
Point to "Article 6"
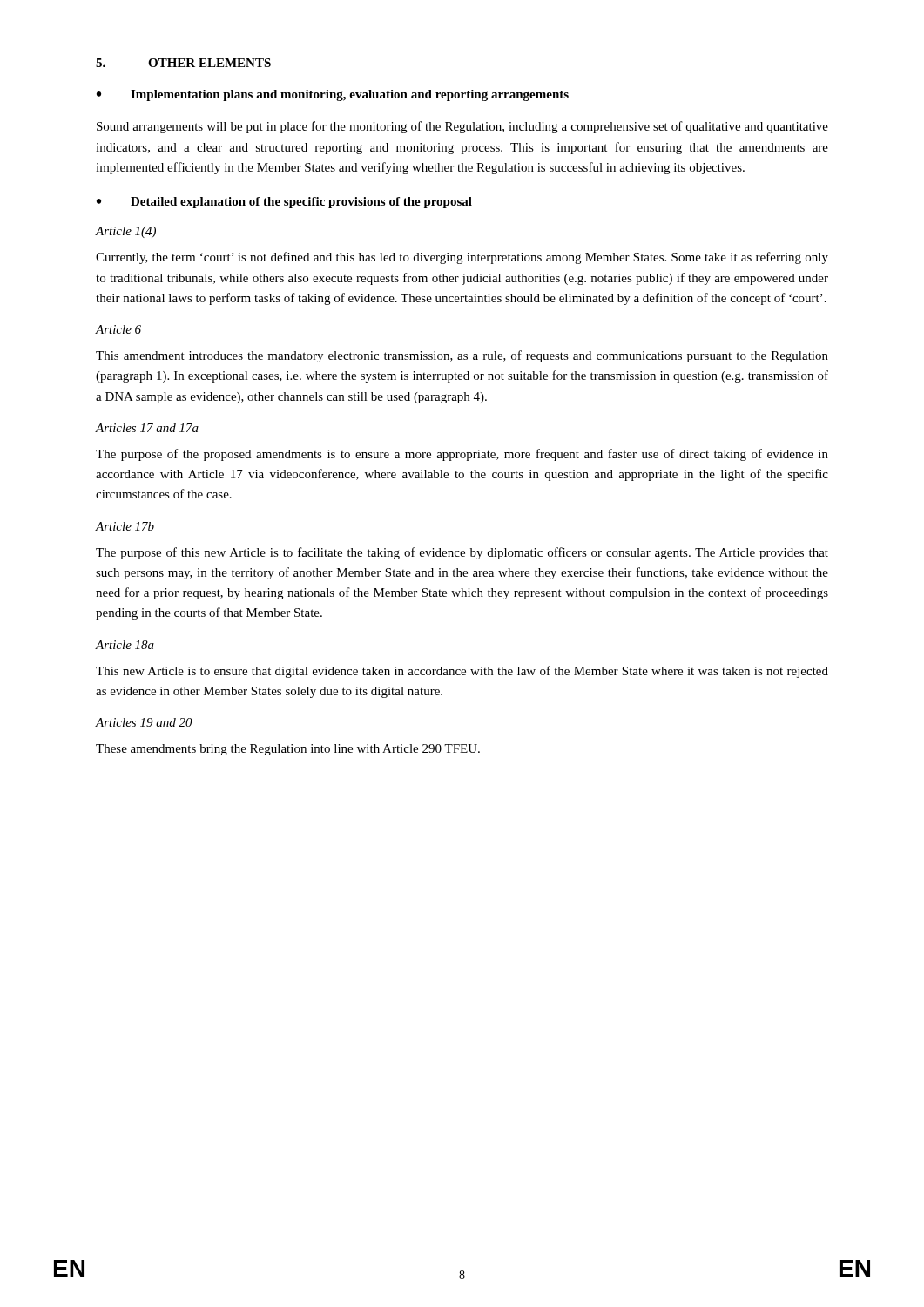click(x=119, y=329)
